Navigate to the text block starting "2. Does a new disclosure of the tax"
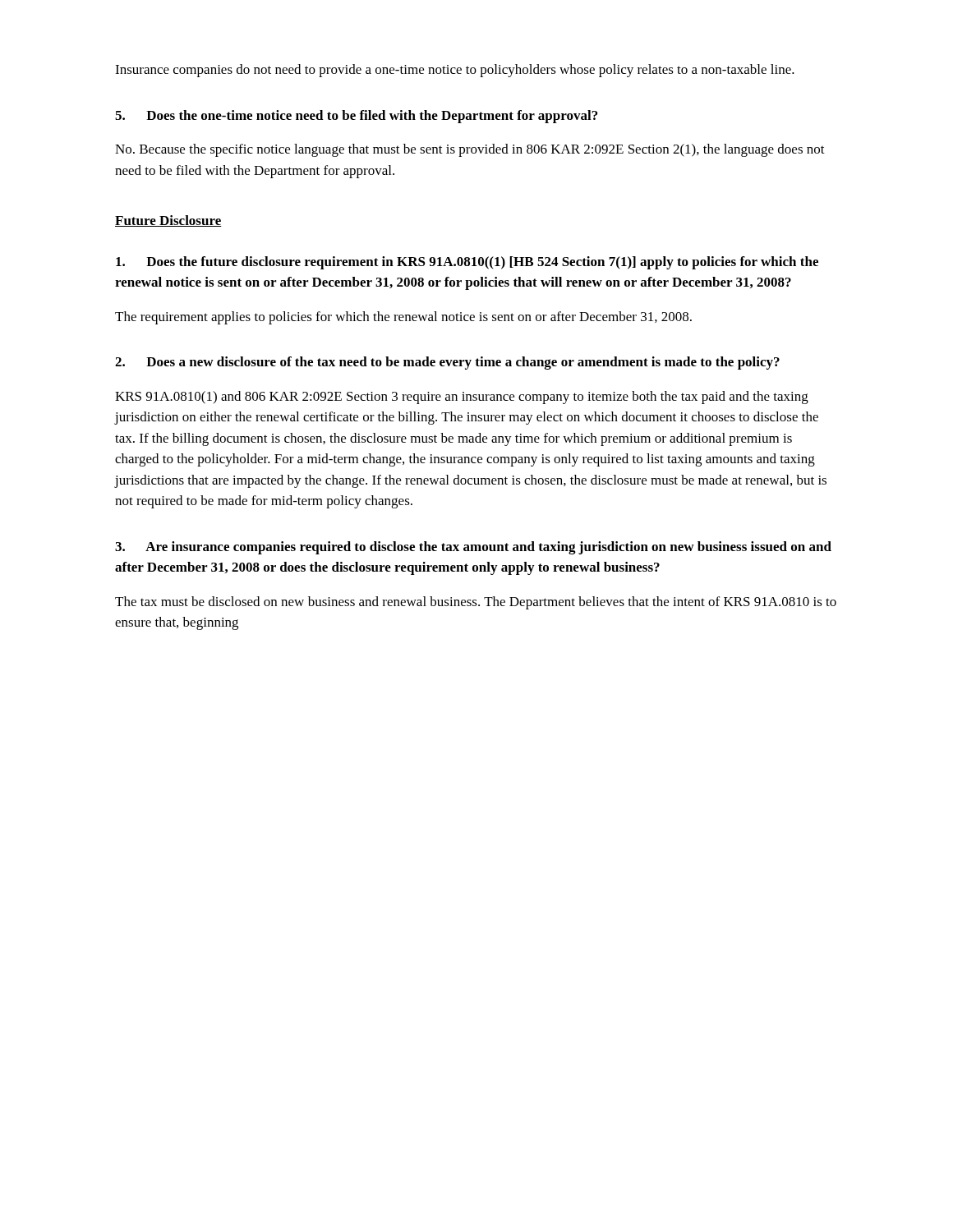The height and width of the screenshot is (1232, 953). click(476, 362)
